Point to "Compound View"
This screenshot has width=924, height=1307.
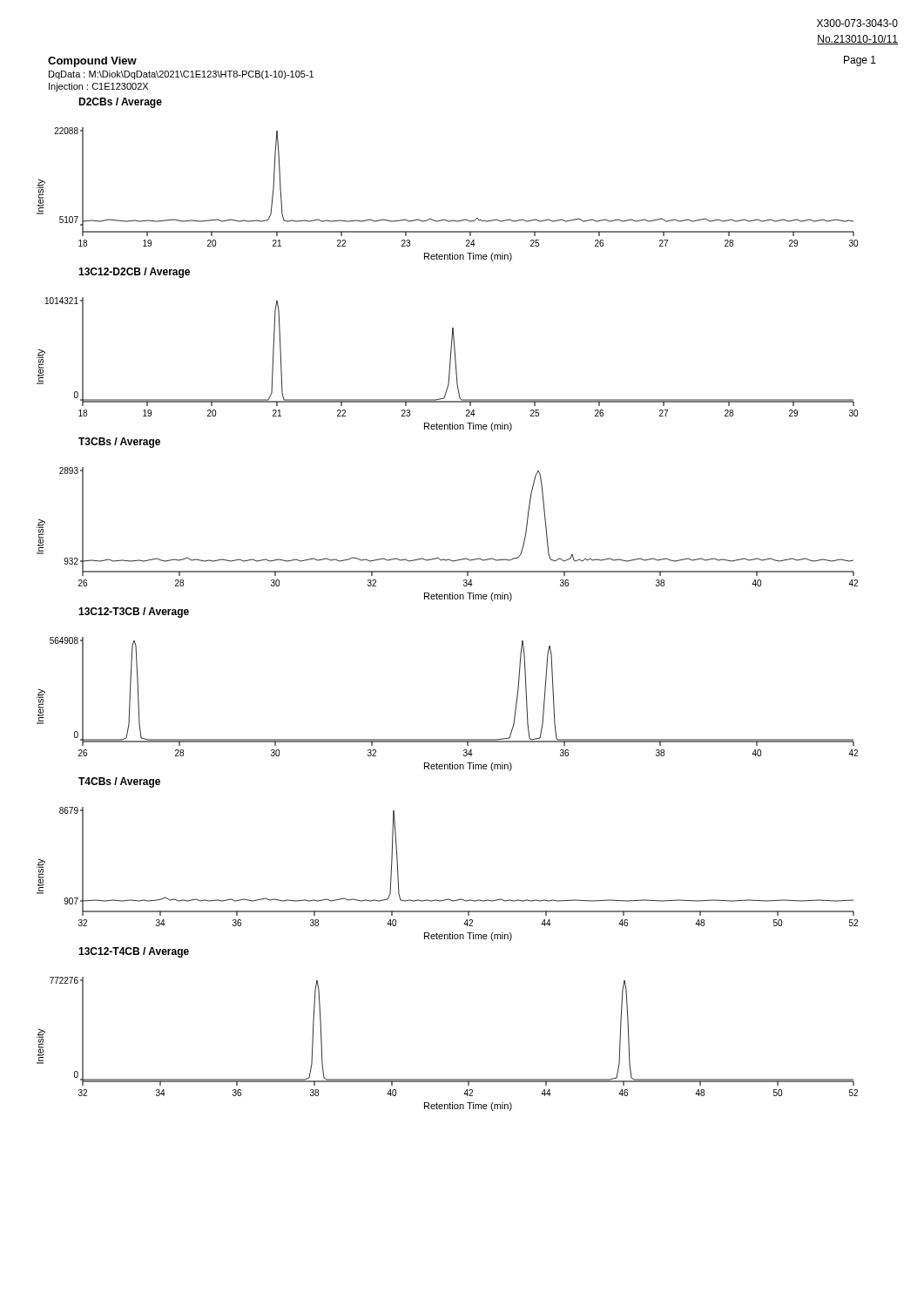coord(92,61)
